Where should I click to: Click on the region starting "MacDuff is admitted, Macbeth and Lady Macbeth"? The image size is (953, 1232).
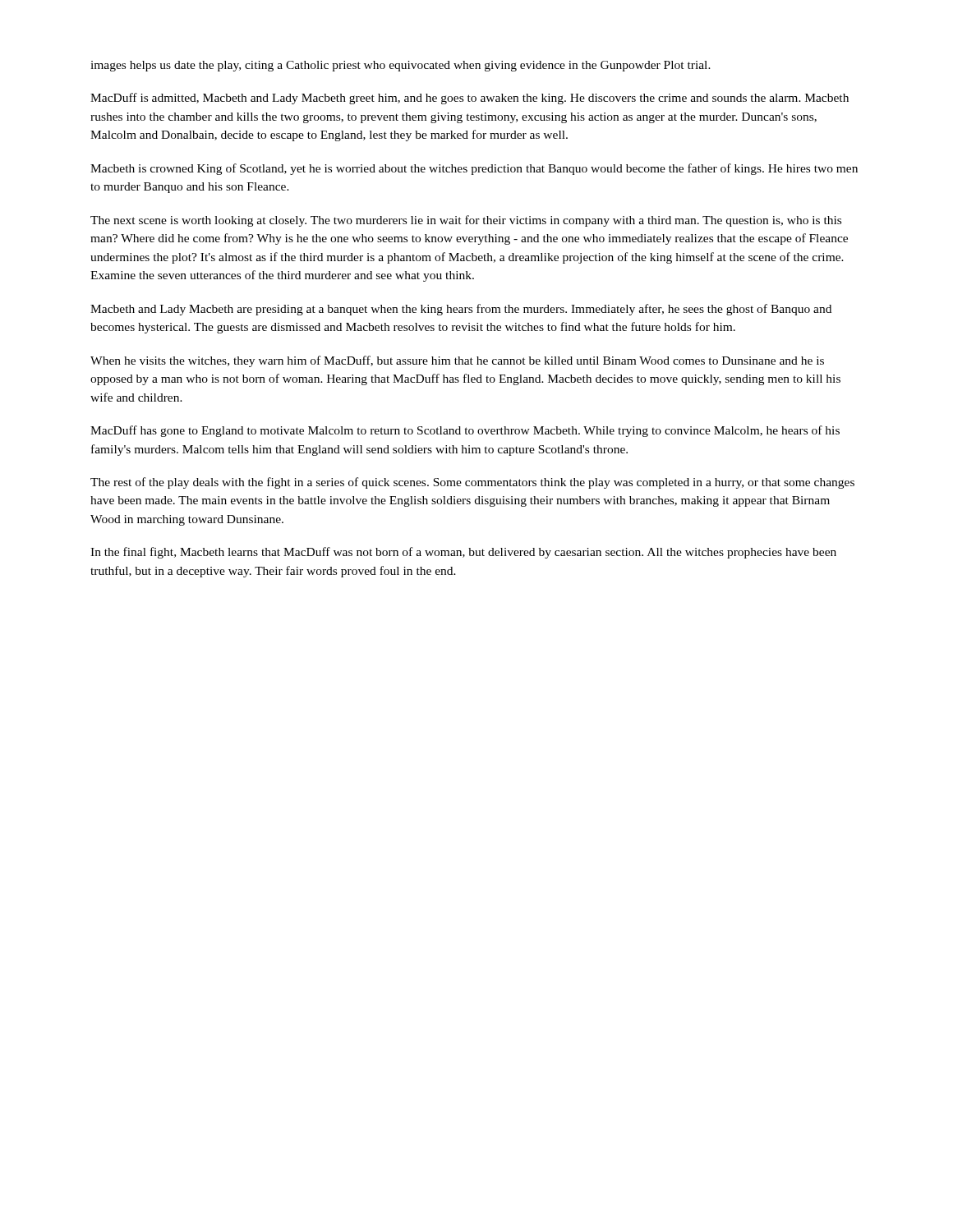(x=470, y=116)
